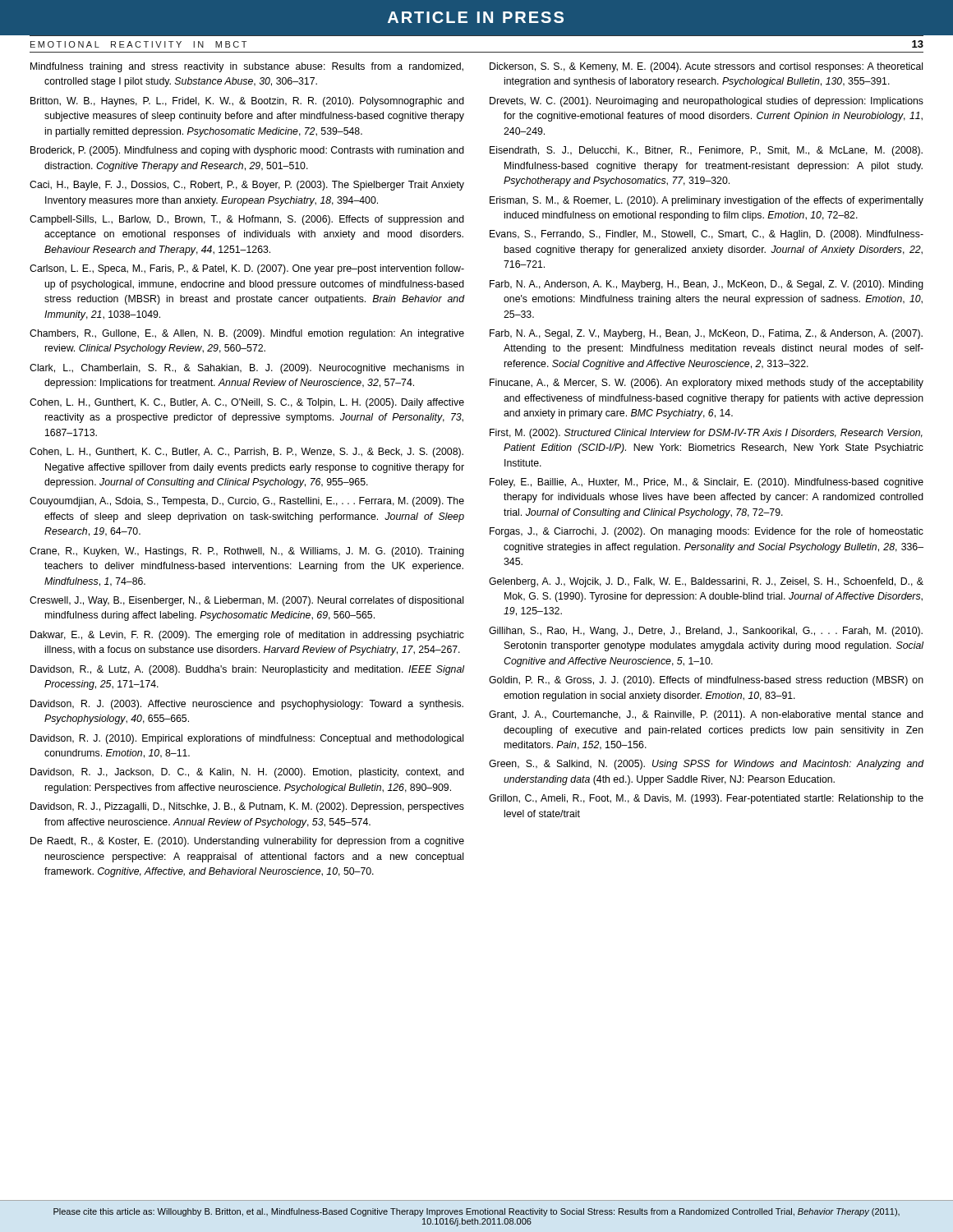Navigate to the element starting "Green, S., & Salkind, N. (2005)."

click(706, 772)
